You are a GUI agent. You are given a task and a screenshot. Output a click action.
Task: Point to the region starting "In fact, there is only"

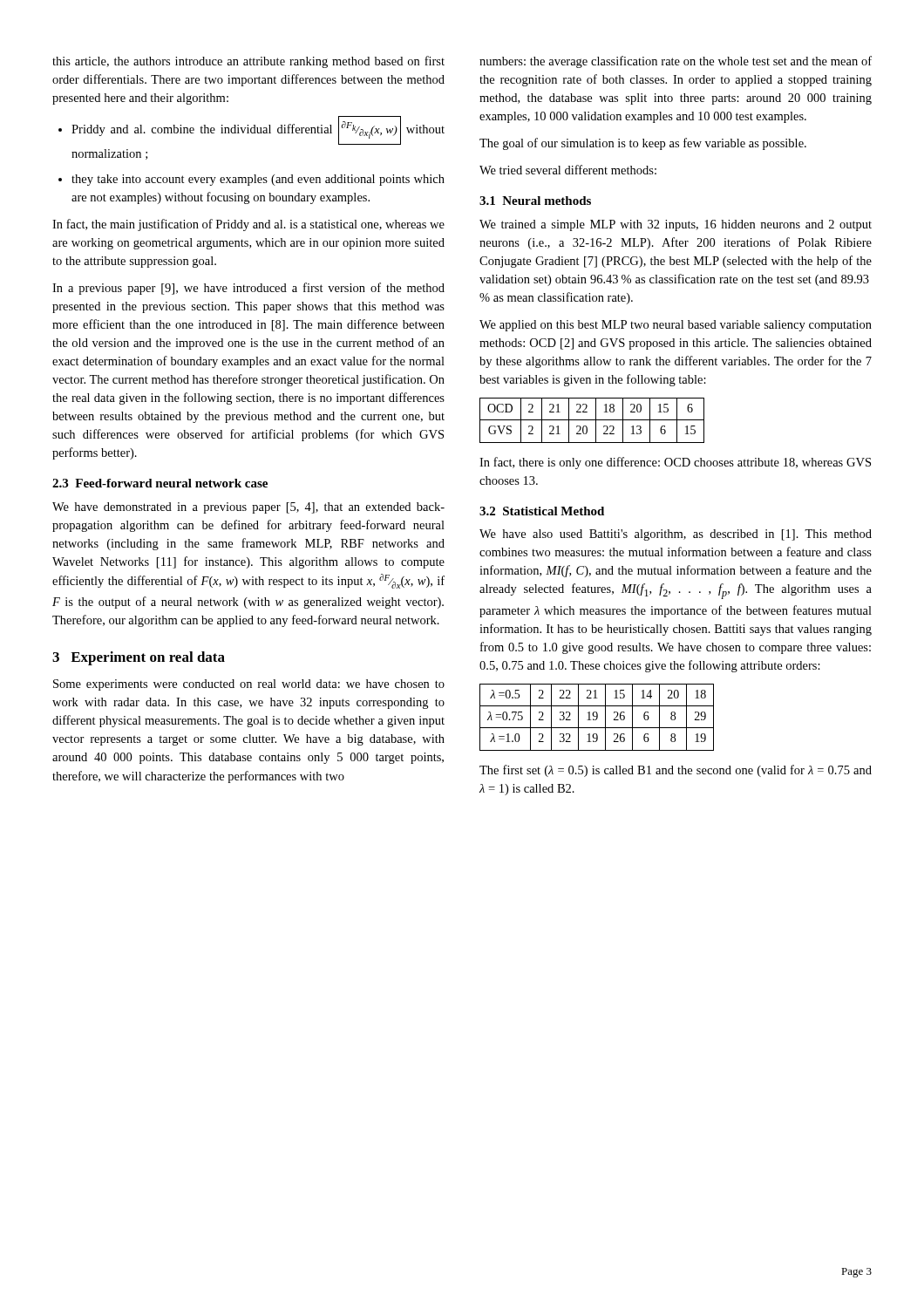click(x=676, y=471)
